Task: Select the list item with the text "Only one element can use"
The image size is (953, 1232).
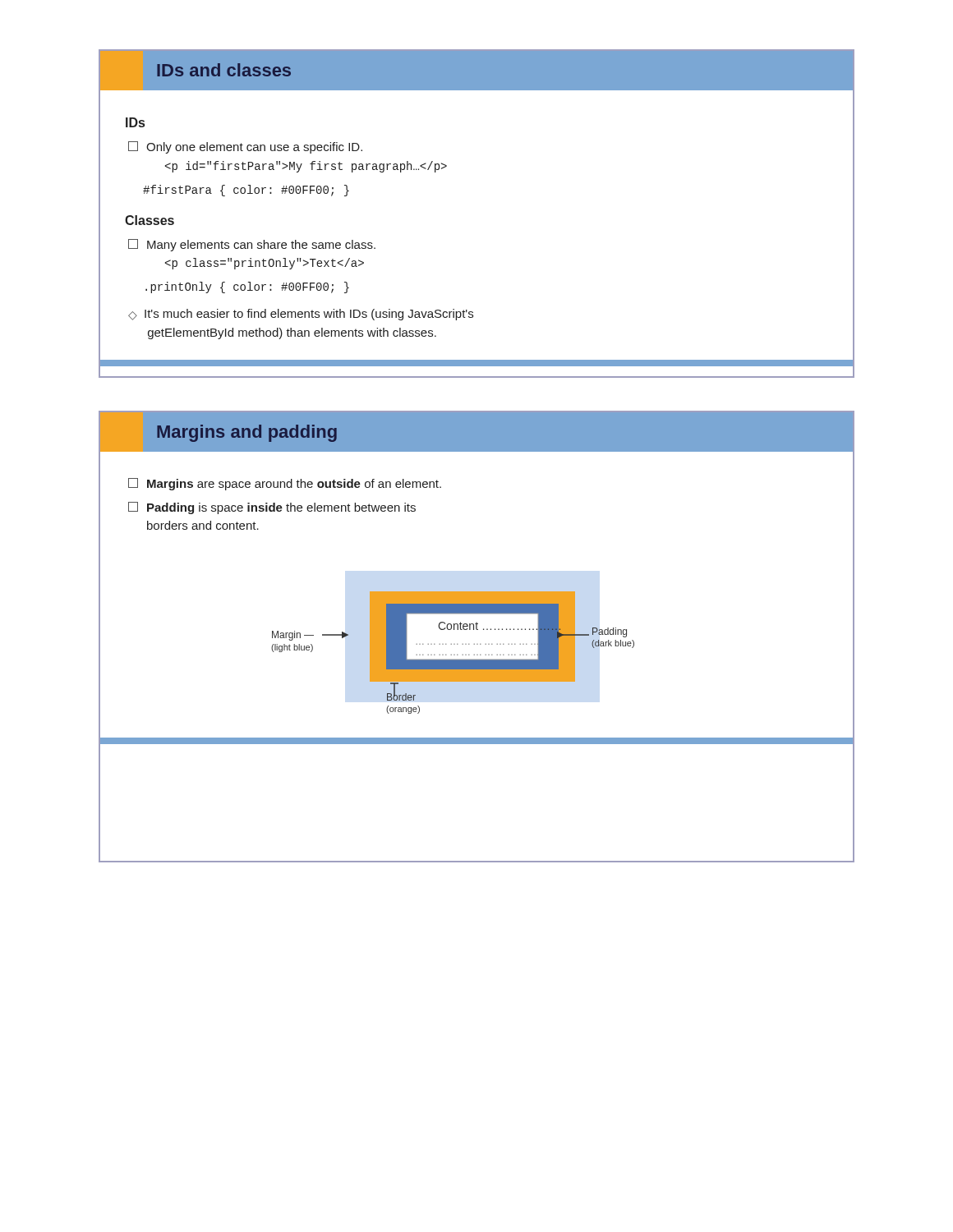Action: pos(288,157)
